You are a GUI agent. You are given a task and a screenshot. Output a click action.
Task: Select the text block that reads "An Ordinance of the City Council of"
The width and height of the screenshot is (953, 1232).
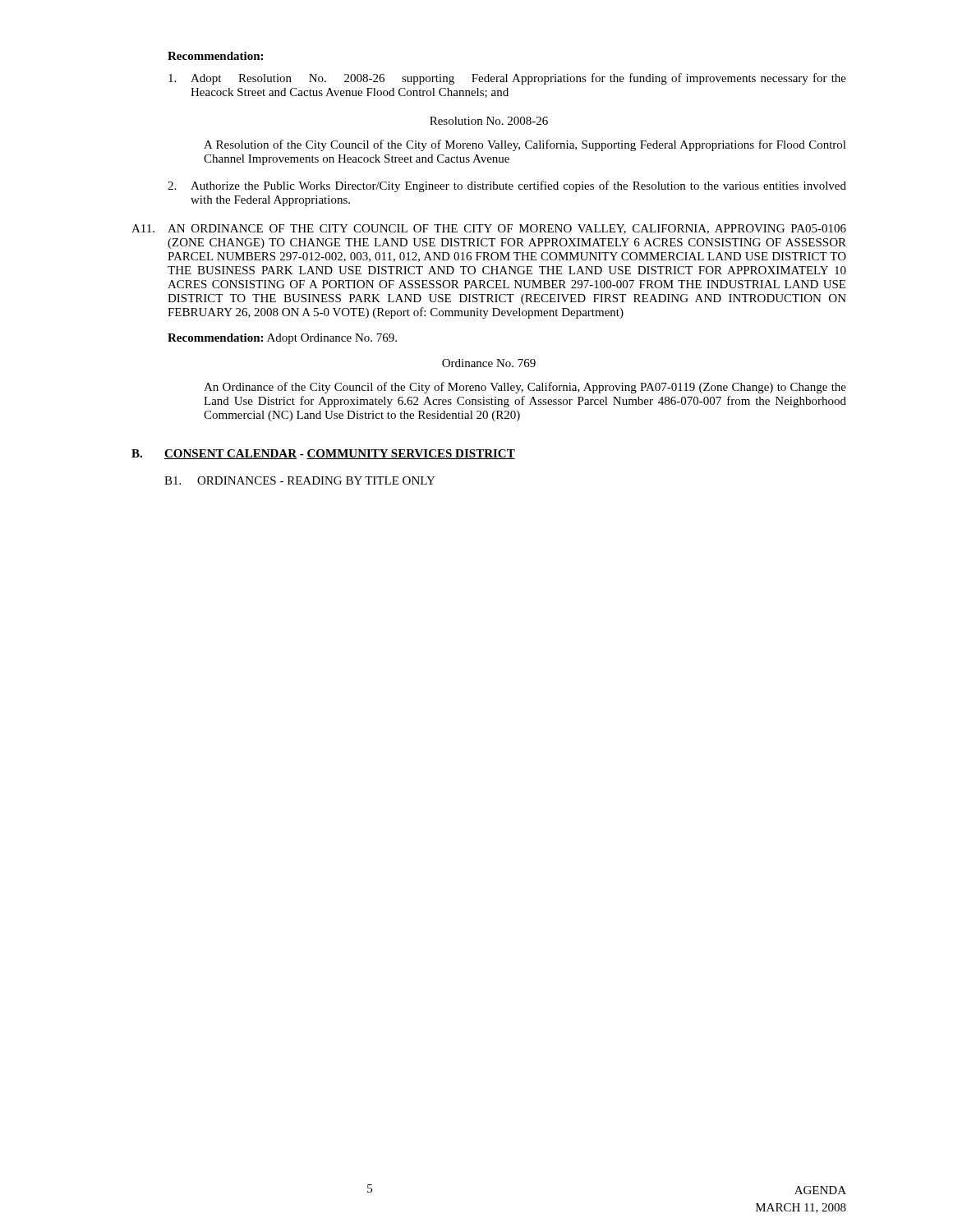pos(525,401)
